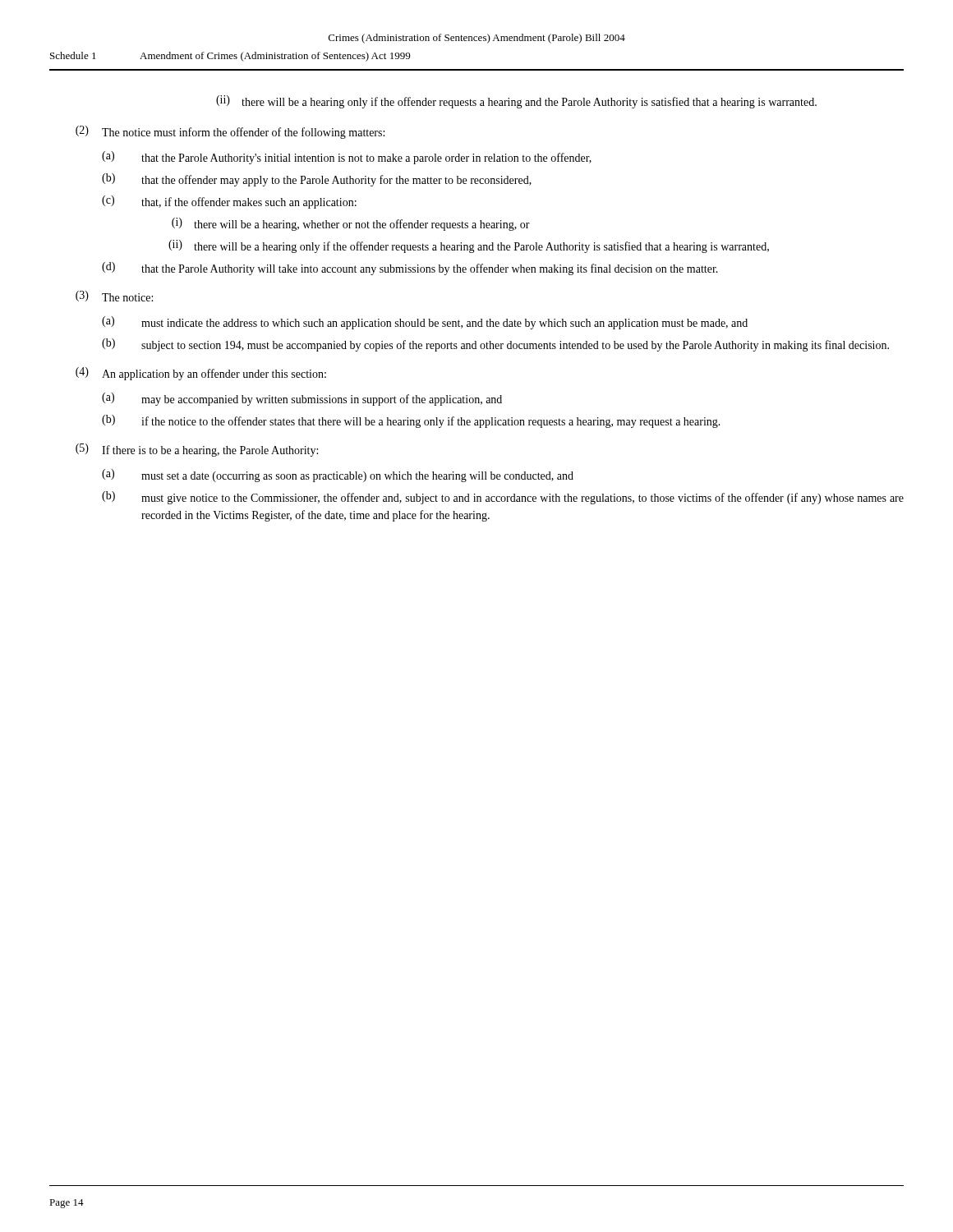Locate the block of text that opens with "(b) subject to section 194, must be accompanied"

tap(476, 348)
